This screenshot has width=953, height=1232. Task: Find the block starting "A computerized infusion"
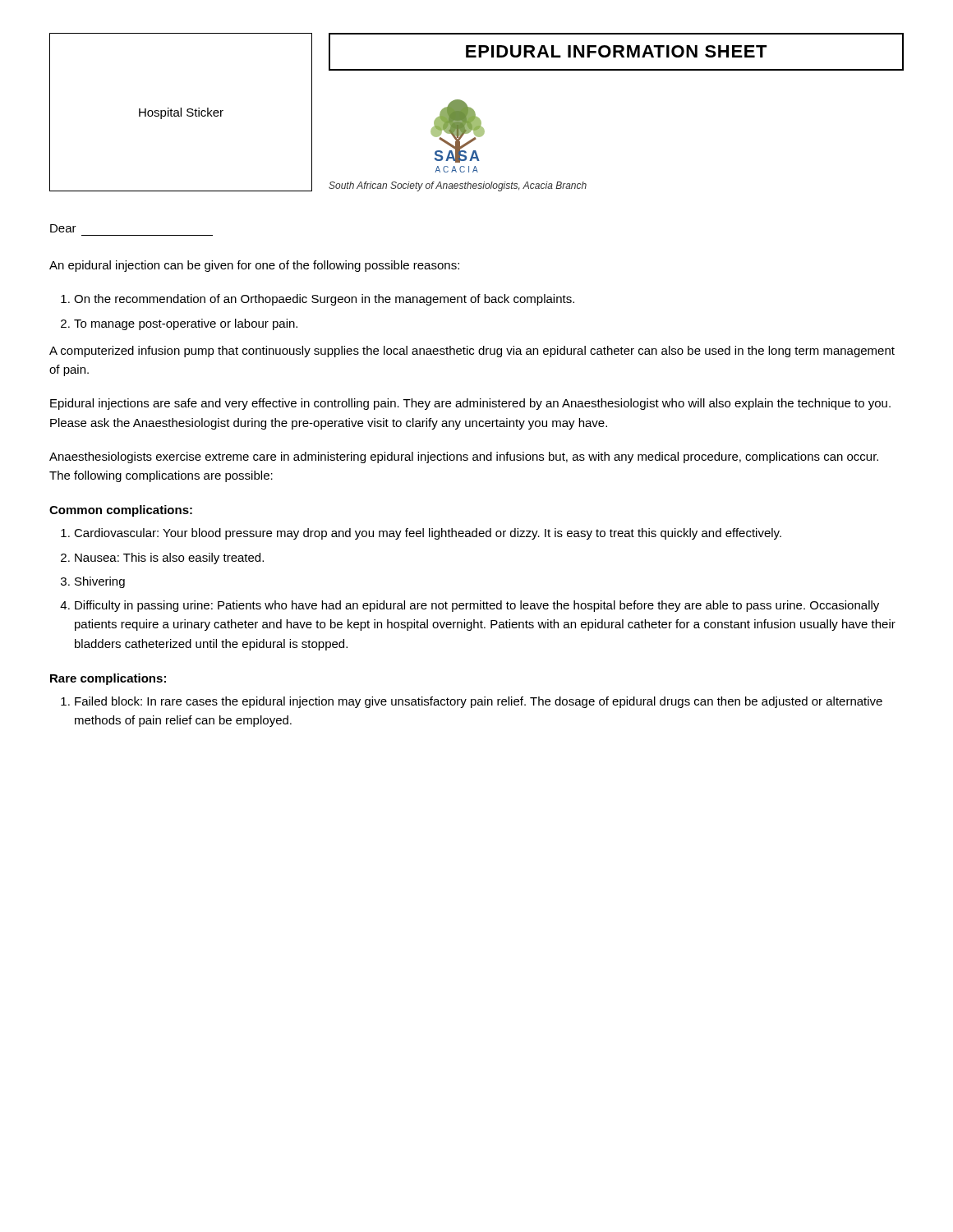pos(472,360)
